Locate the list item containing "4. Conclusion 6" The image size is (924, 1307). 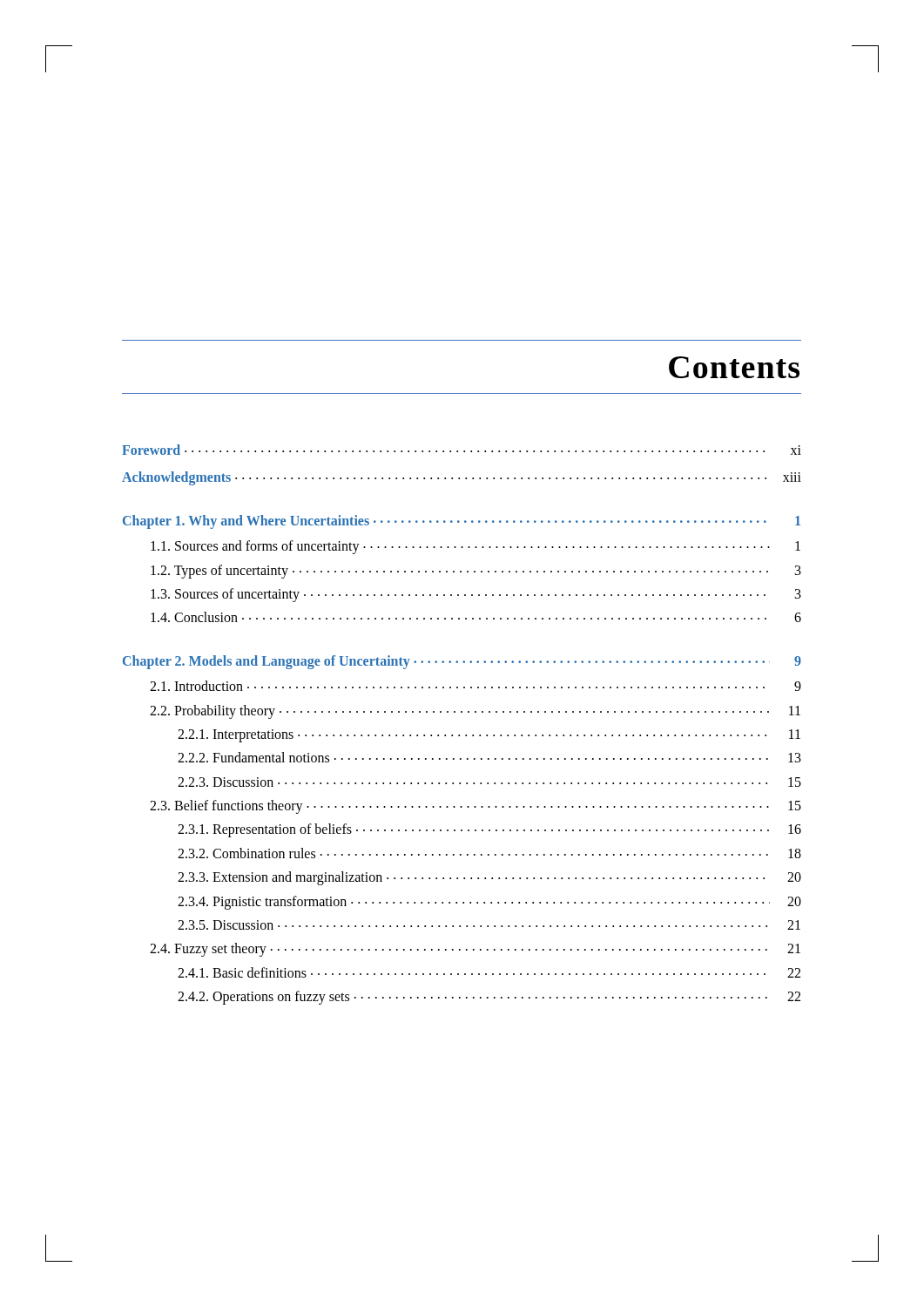pos(475,618)
